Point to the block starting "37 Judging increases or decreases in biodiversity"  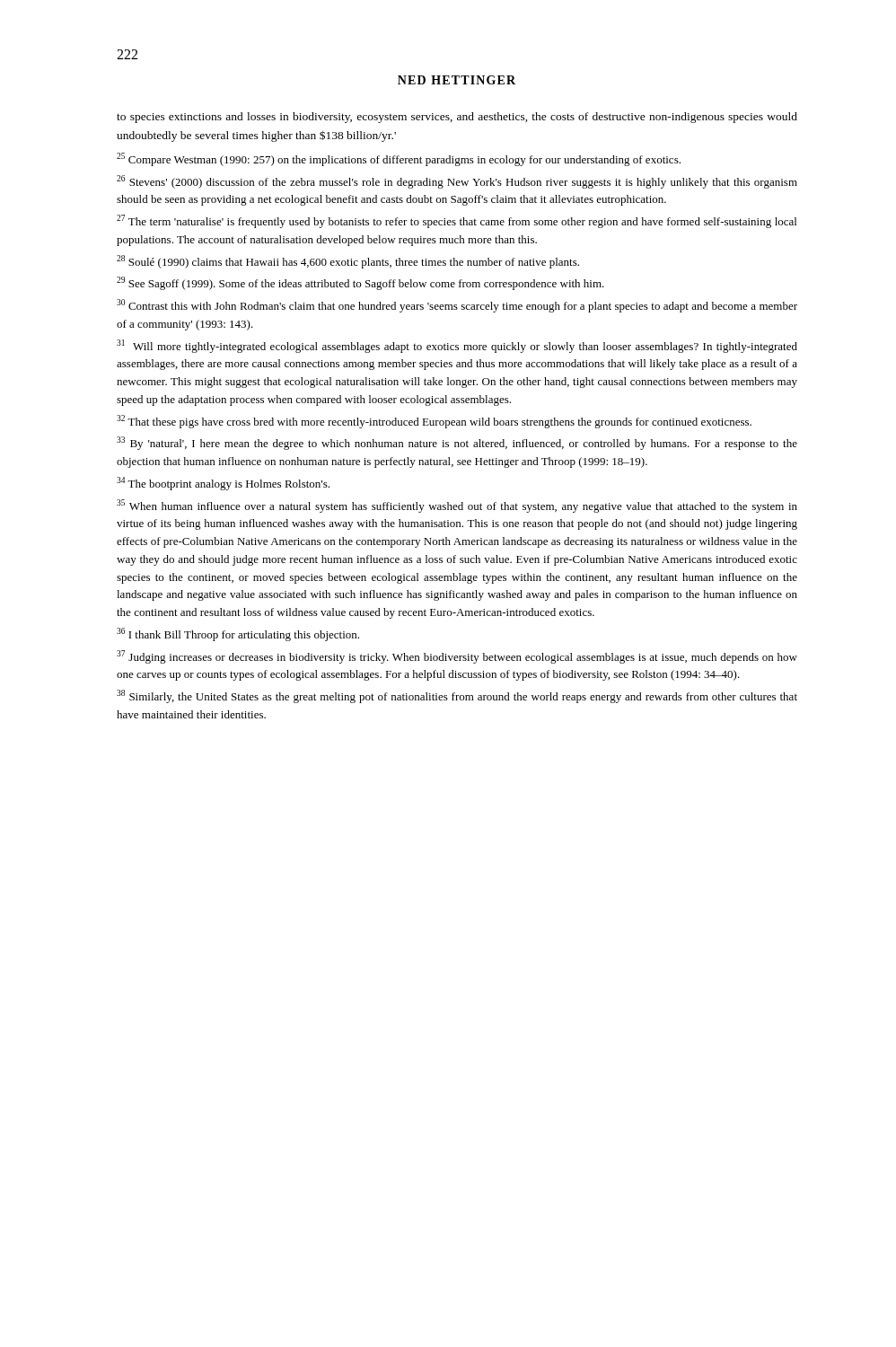tap(457, 665)
